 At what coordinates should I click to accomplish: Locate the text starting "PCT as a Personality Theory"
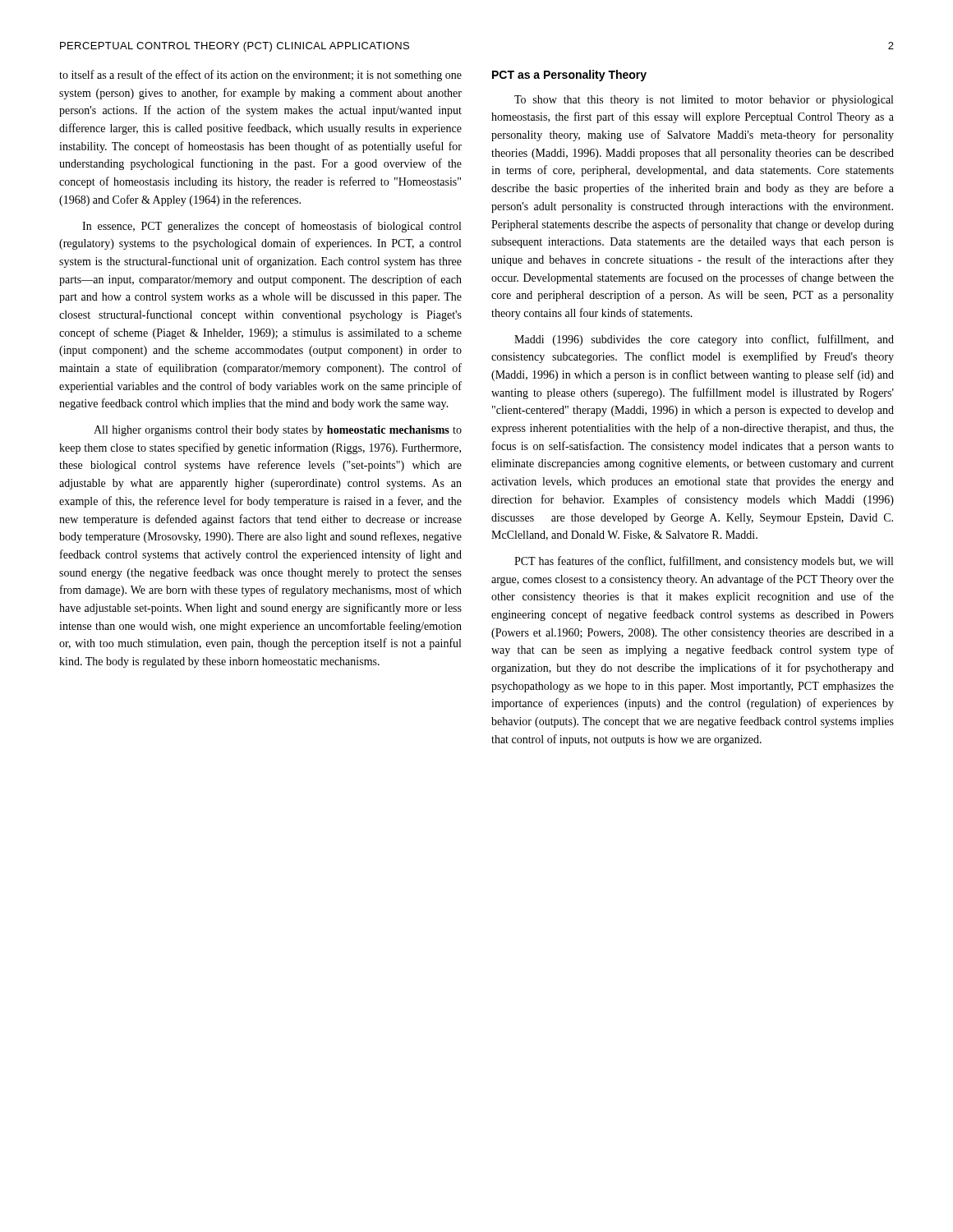(569, 76)
